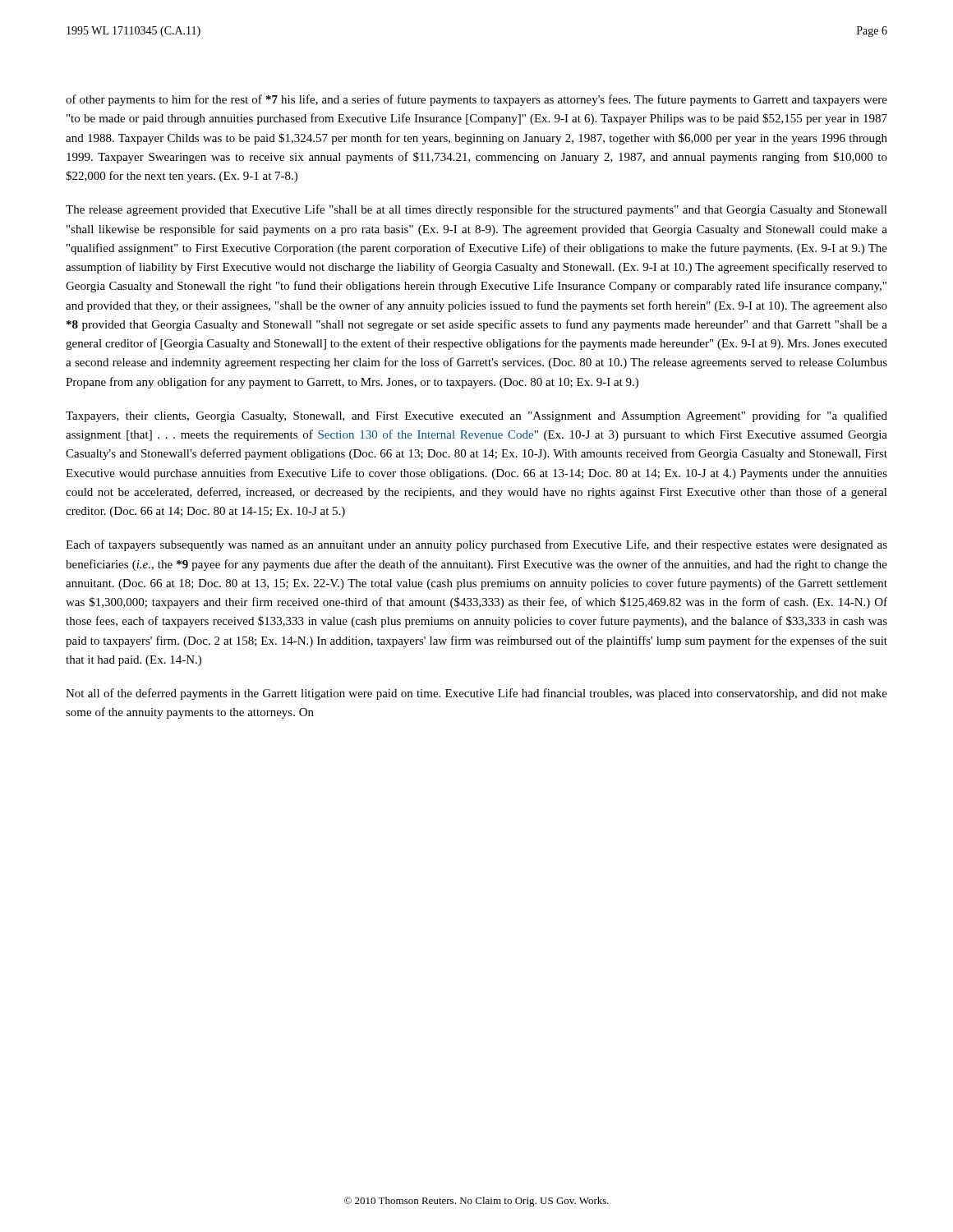953x1232 pixels.
Task: Find the text starting "Each of taxpayers subsequently"
Action: point(476,603)
